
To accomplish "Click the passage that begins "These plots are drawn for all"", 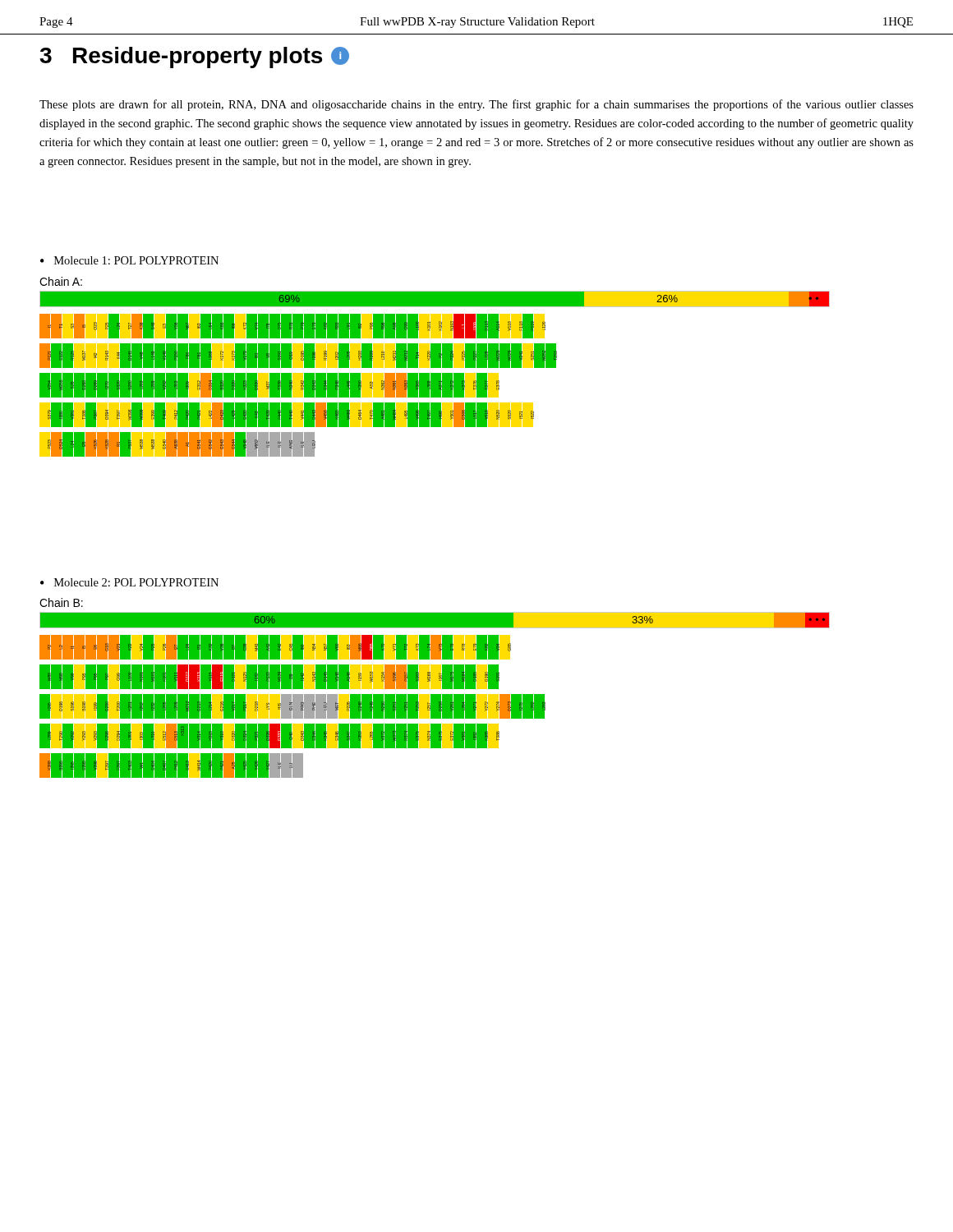I will pos(476,133).
